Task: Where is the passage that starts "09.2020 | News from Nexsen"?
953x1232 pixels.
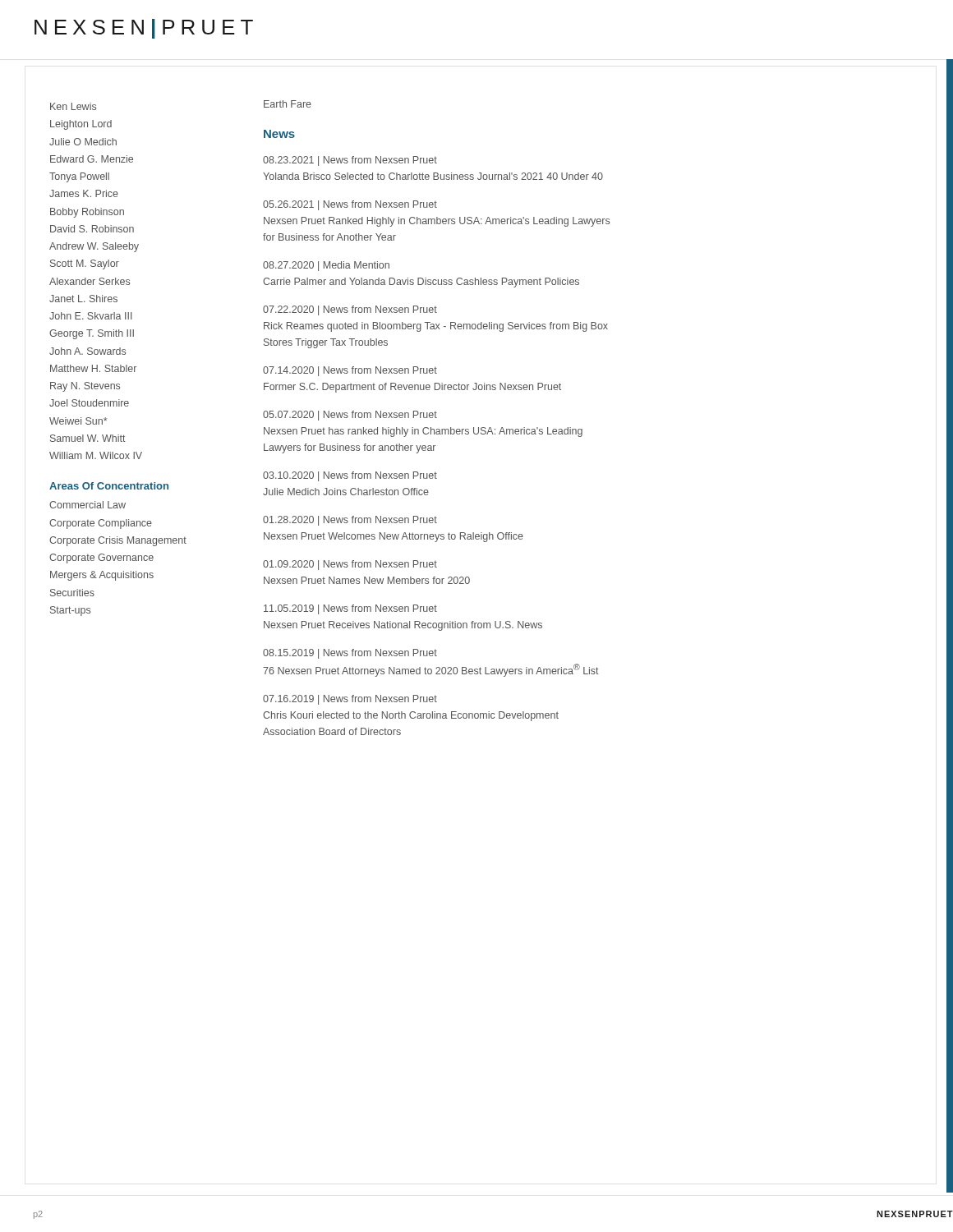Action: (x=350, y=565)
